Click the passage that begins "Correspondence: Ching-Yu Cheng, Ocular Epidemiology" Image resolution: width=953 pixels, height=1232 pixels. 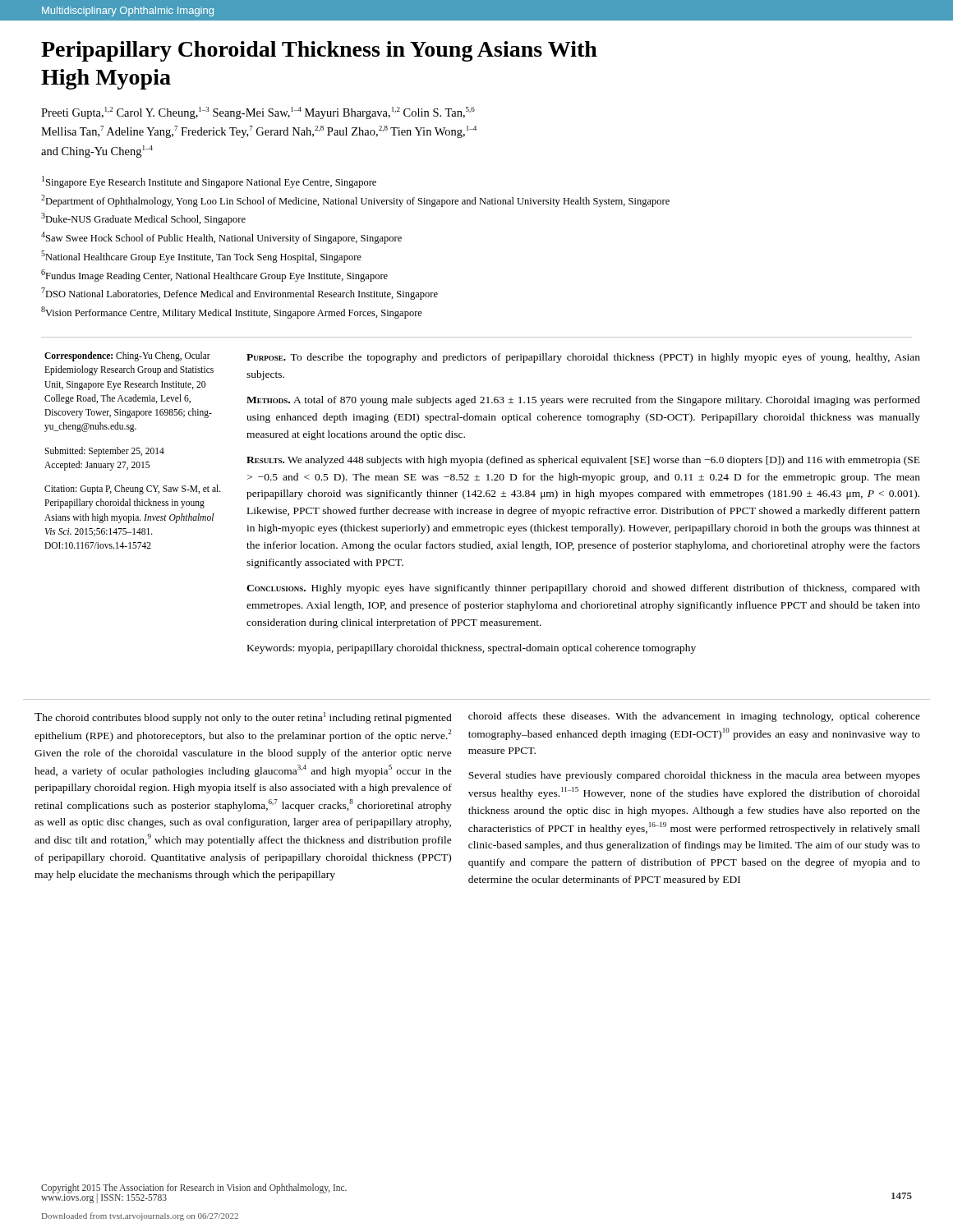click(x=129, y=391)
